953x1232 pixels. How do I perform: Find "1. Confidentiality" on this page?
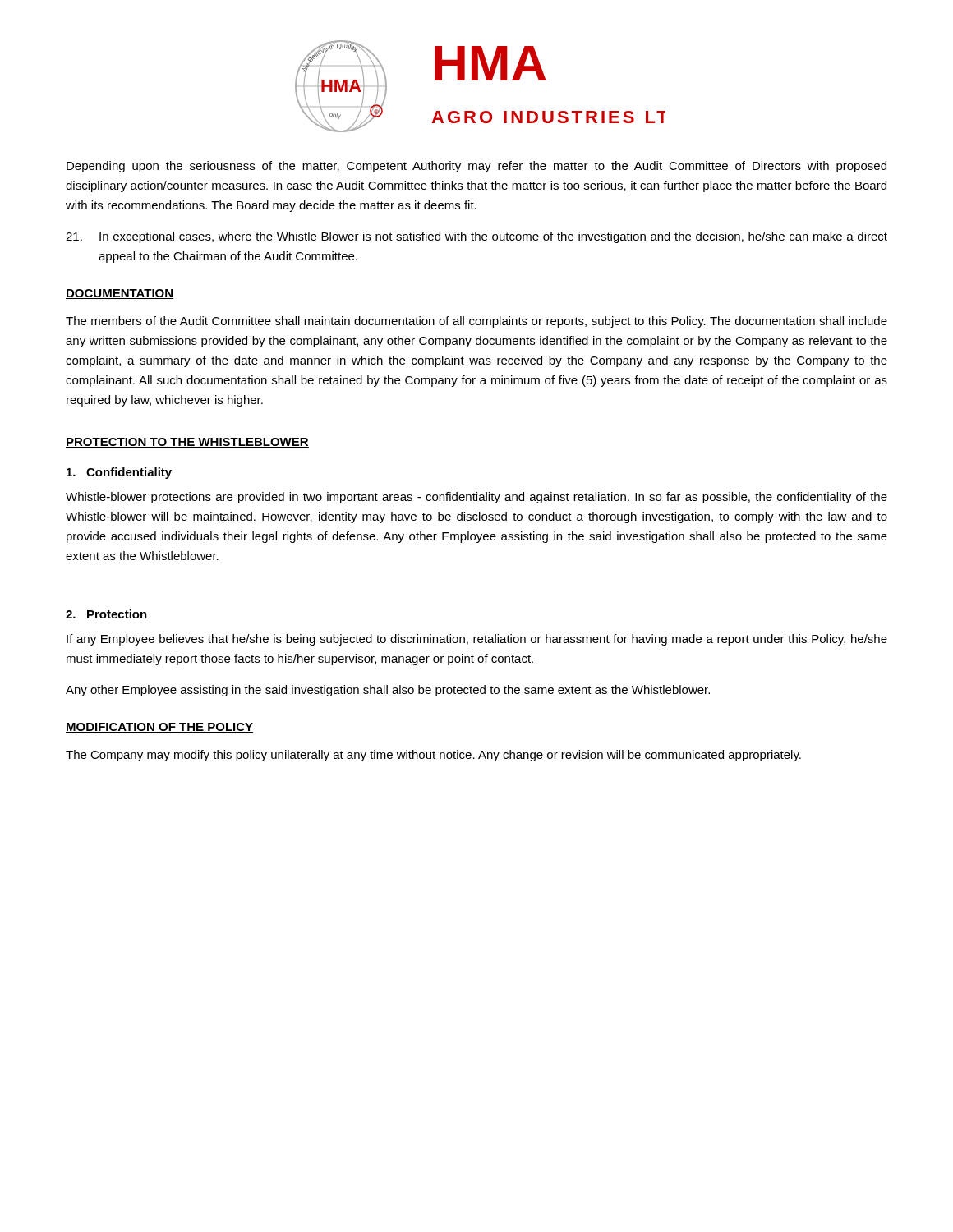click(x=119, y=472)
